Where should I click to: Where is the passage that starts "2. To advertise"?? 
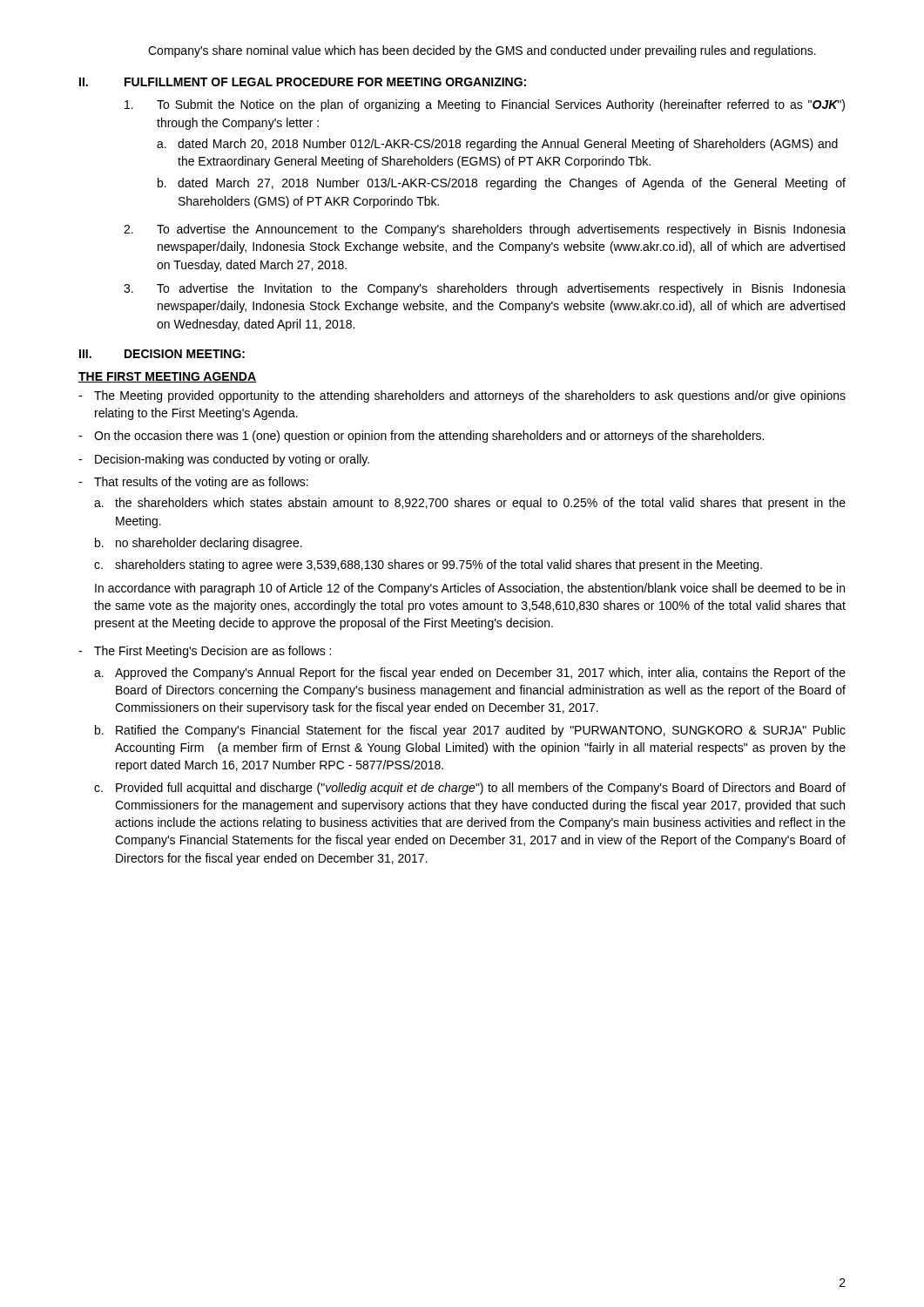(x=485, y=247)
